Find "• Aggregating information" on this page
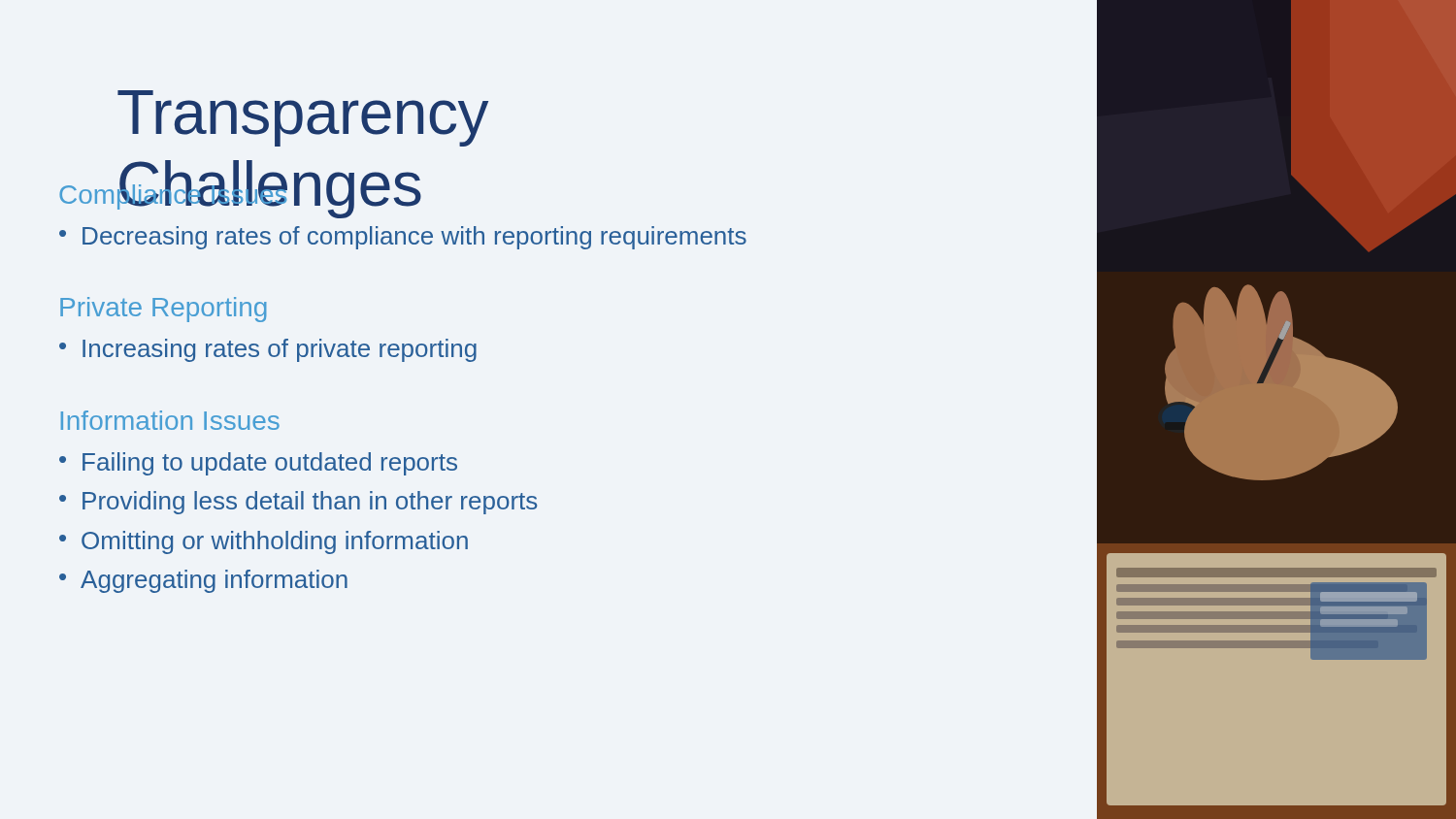The height and width of the screenshot is (819, 1456). click(203, 579)
